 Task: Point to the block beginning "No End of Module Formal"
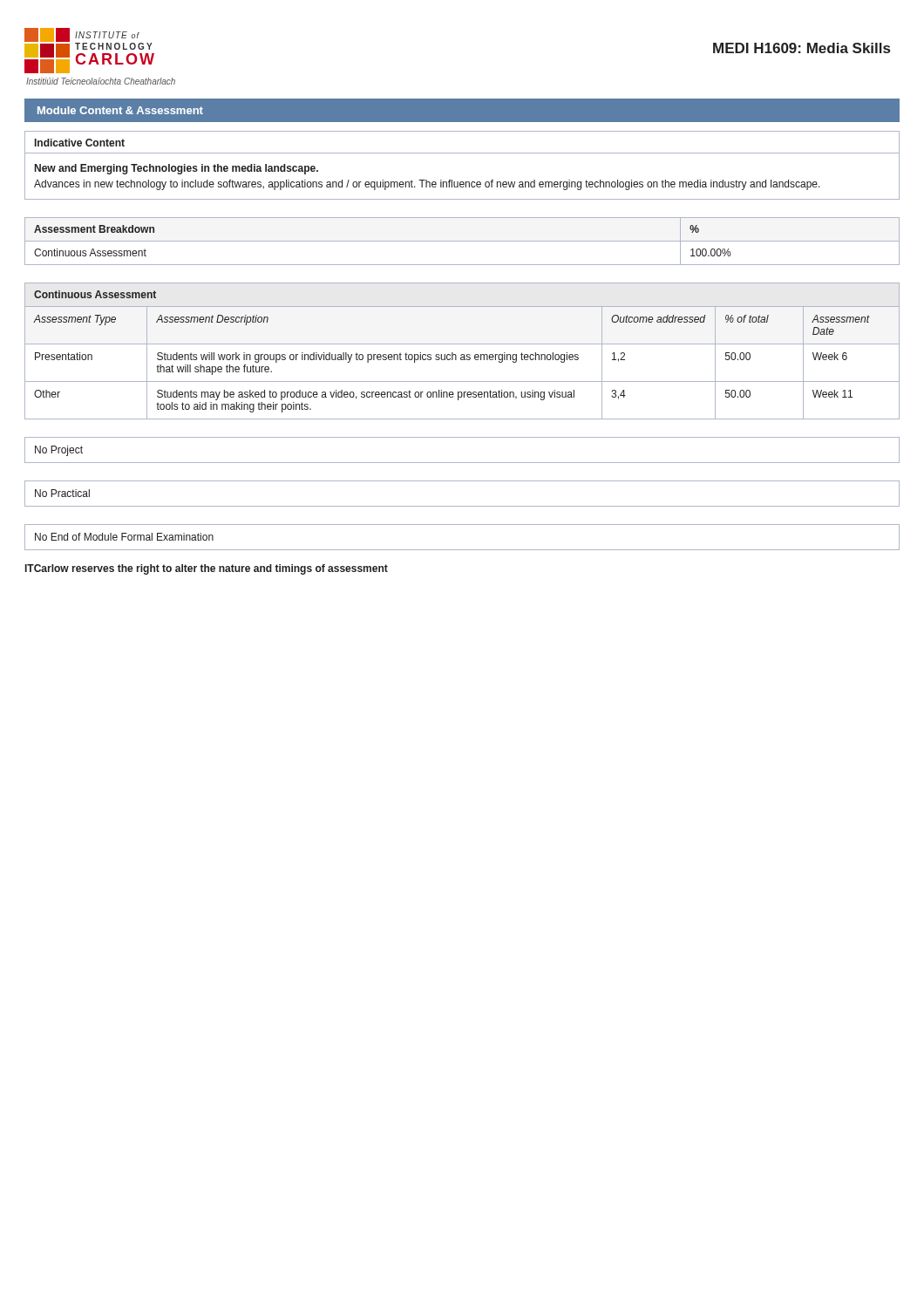pos(124,537)
